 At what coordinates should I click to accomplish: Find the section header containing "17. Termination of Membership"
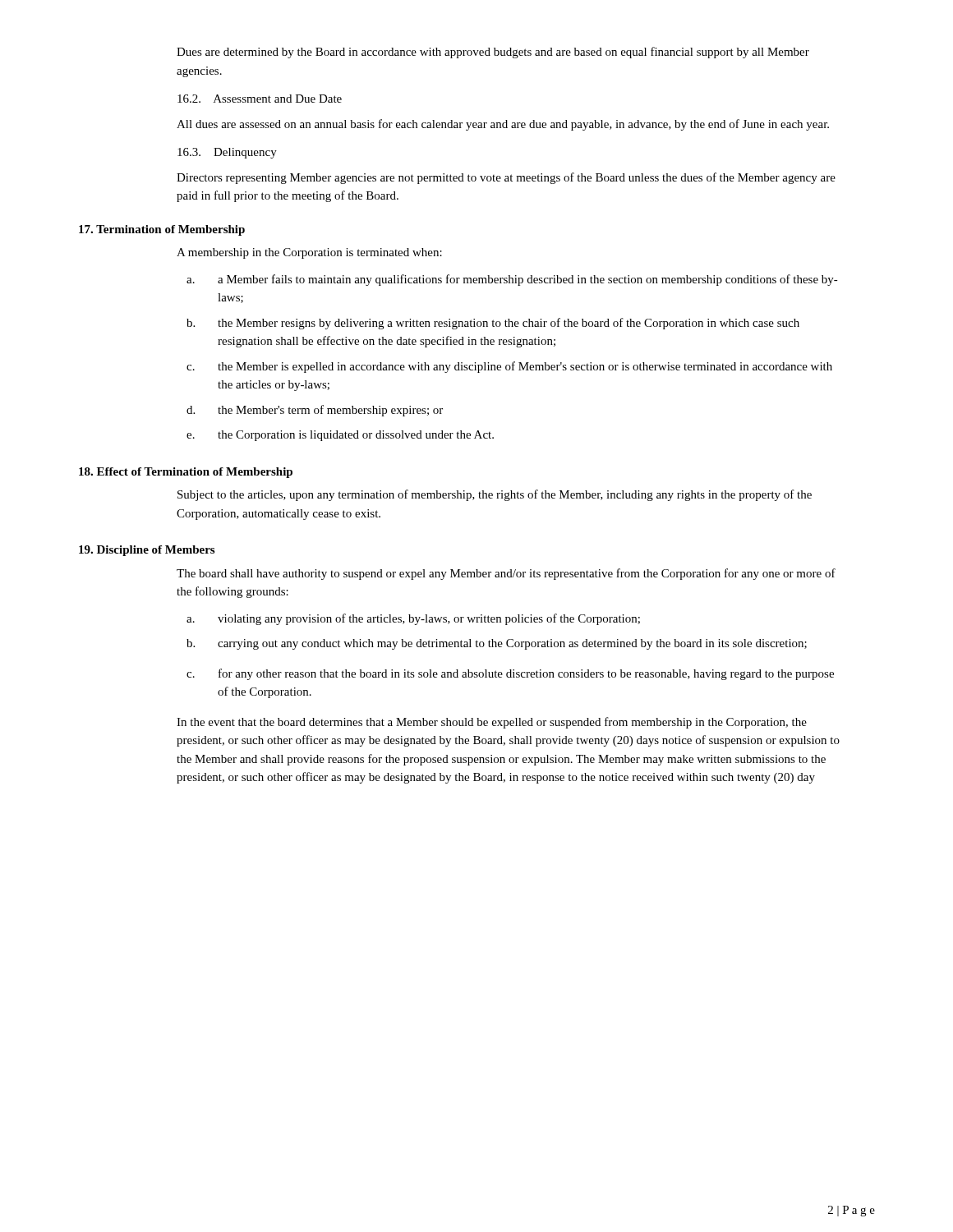pos(162,229)
